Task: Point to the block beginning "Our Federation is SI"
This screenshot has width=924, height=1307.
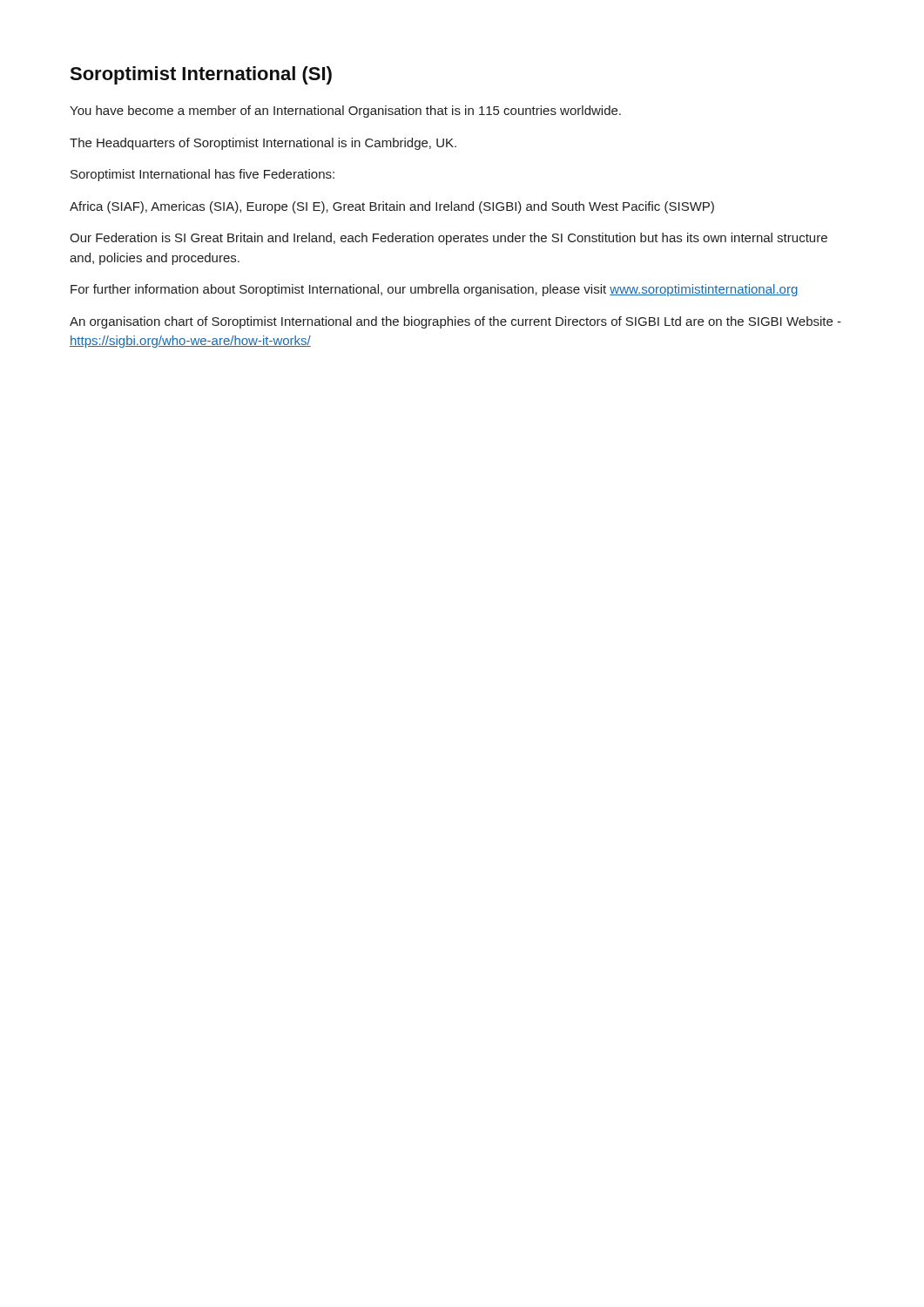Action: pos(449,247)
